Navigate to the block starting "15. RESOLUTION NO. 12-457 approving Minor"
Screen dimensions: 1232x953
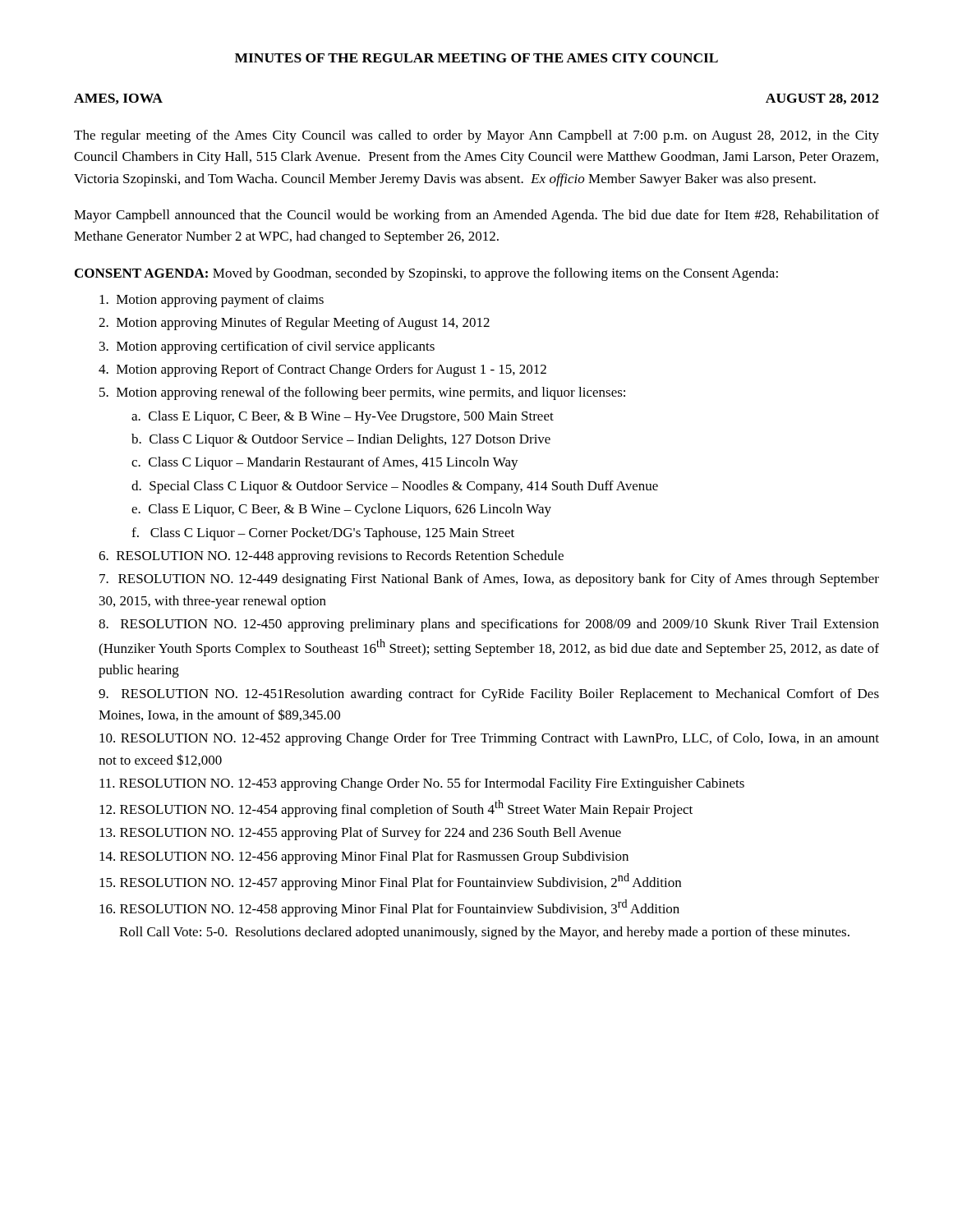390,880
